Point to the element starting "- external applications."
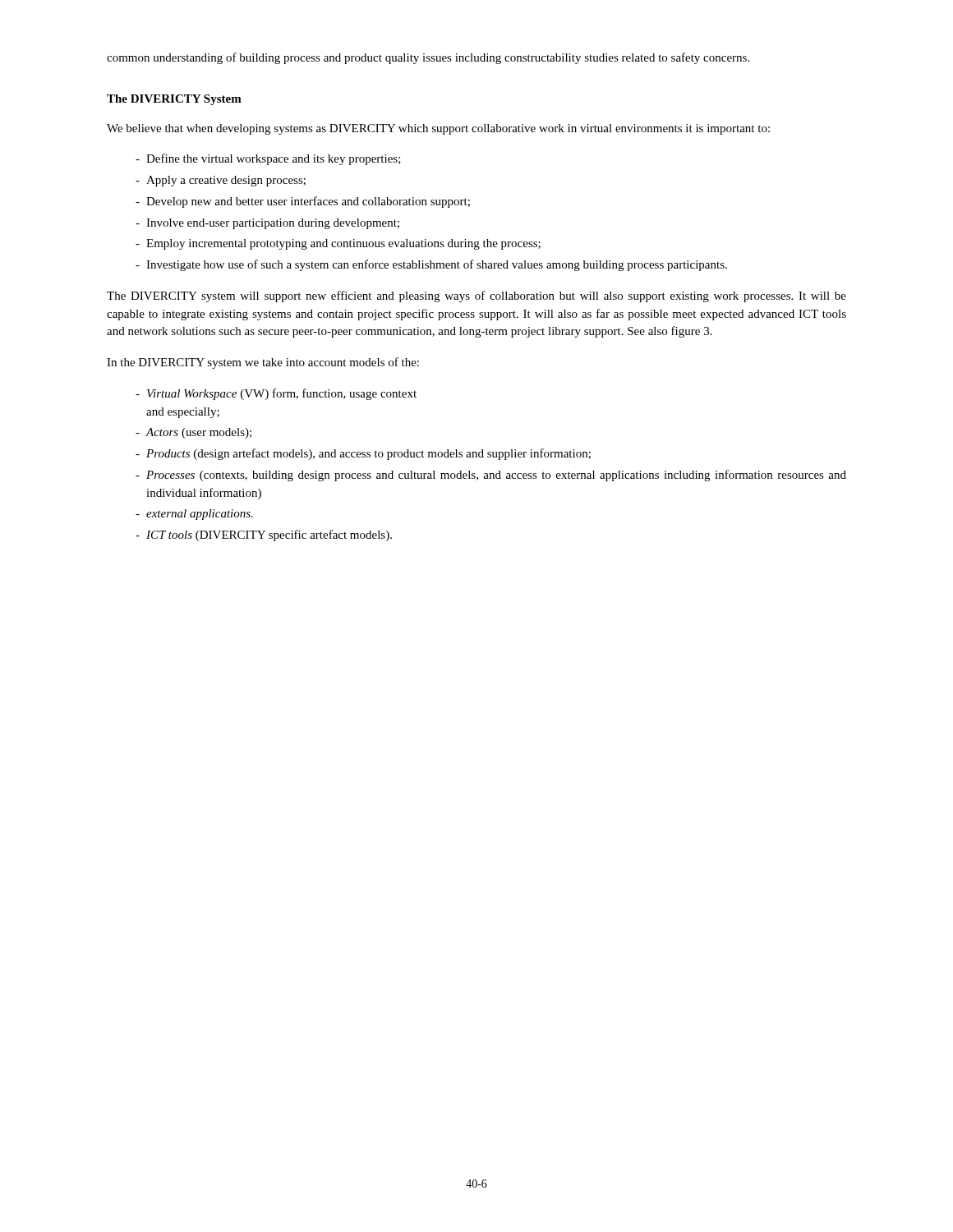This screenshot has height=1232, width=953. (194, 515)
